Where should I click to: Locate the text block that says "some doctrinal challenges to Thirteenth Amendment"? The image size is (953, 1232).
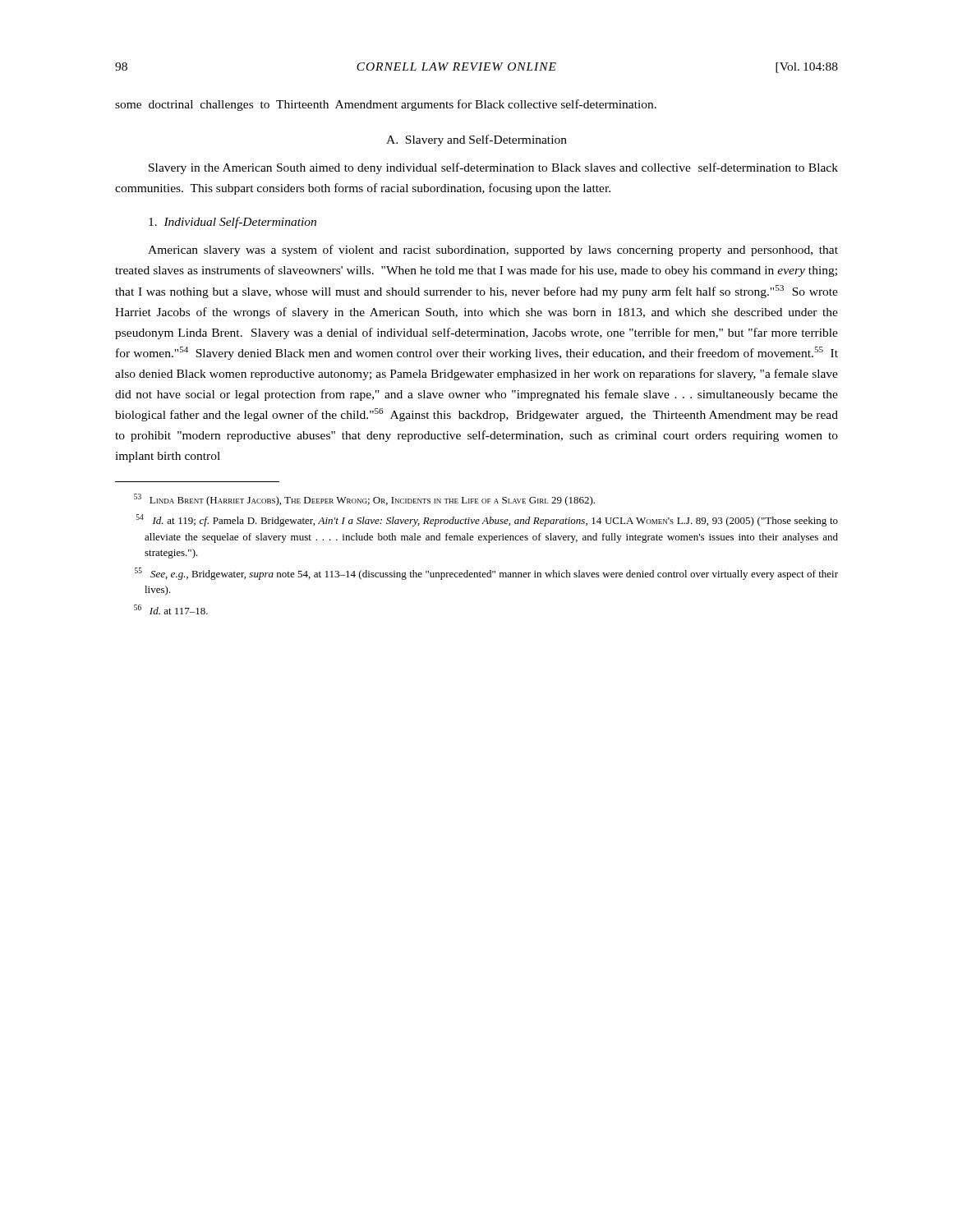point(386,104)
